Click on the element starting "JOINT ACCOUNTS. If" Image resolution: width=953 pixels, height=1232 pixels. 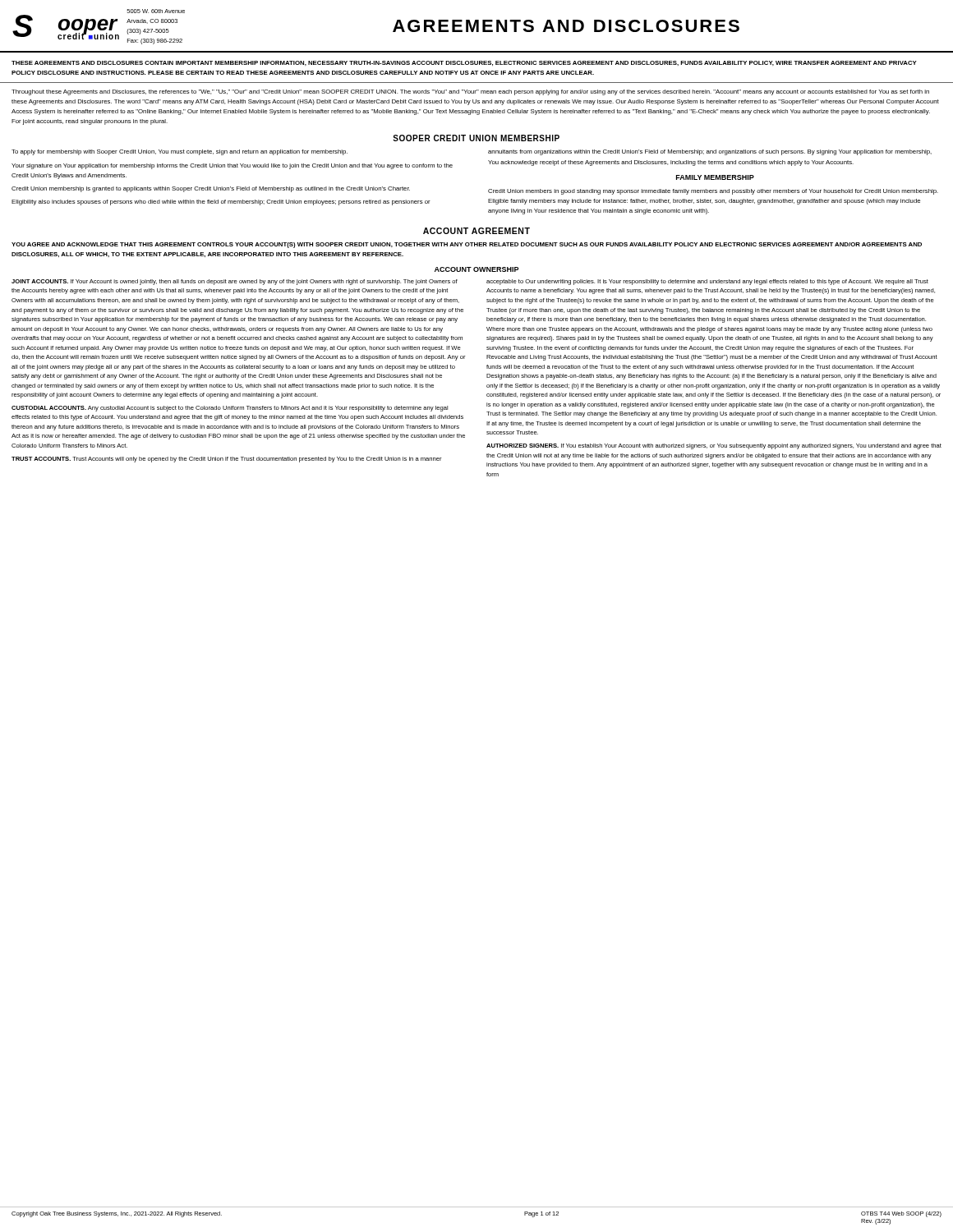[x=239, y=370]
